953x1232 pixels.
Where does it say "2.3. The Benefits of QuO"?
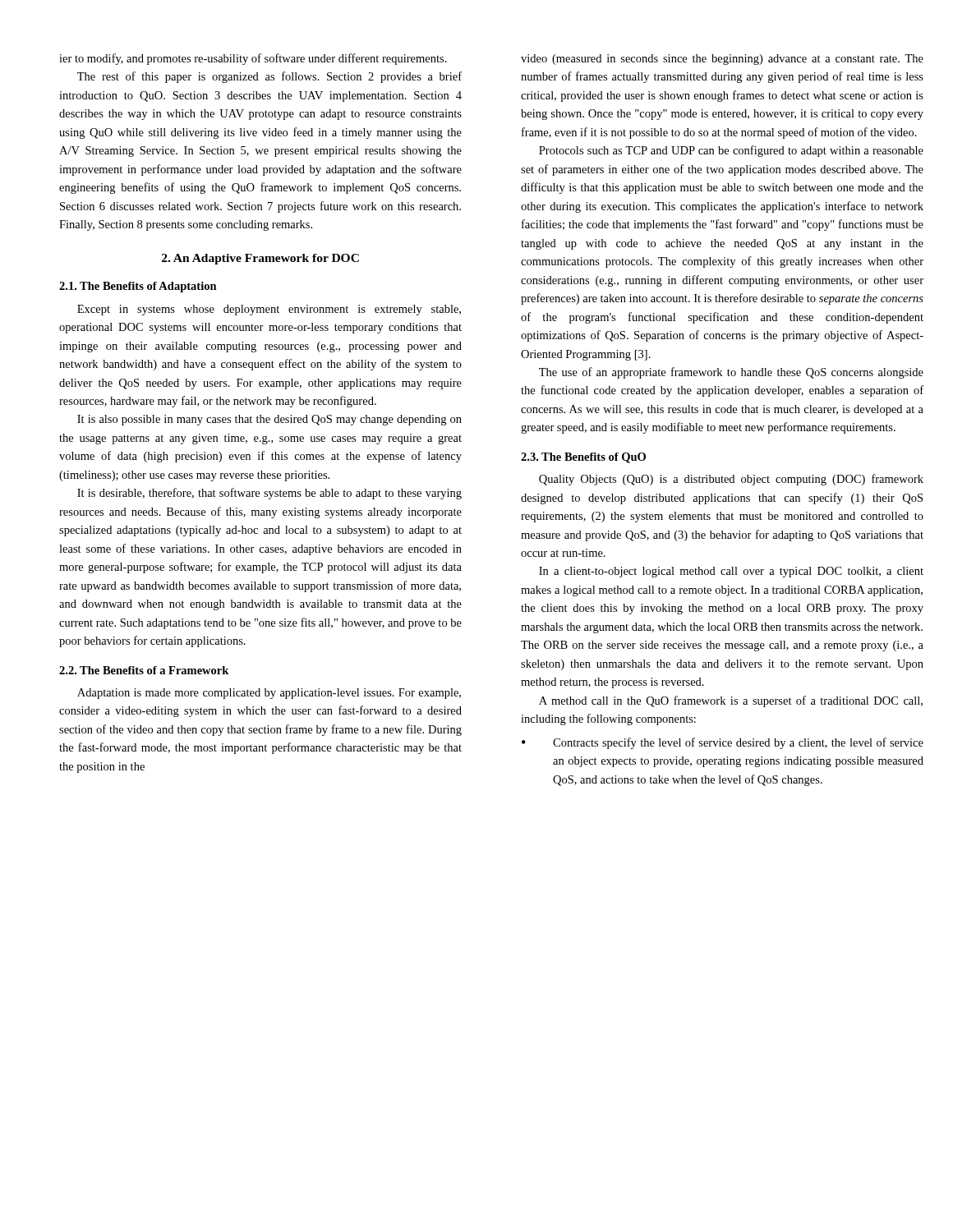[x=584, y=457]
